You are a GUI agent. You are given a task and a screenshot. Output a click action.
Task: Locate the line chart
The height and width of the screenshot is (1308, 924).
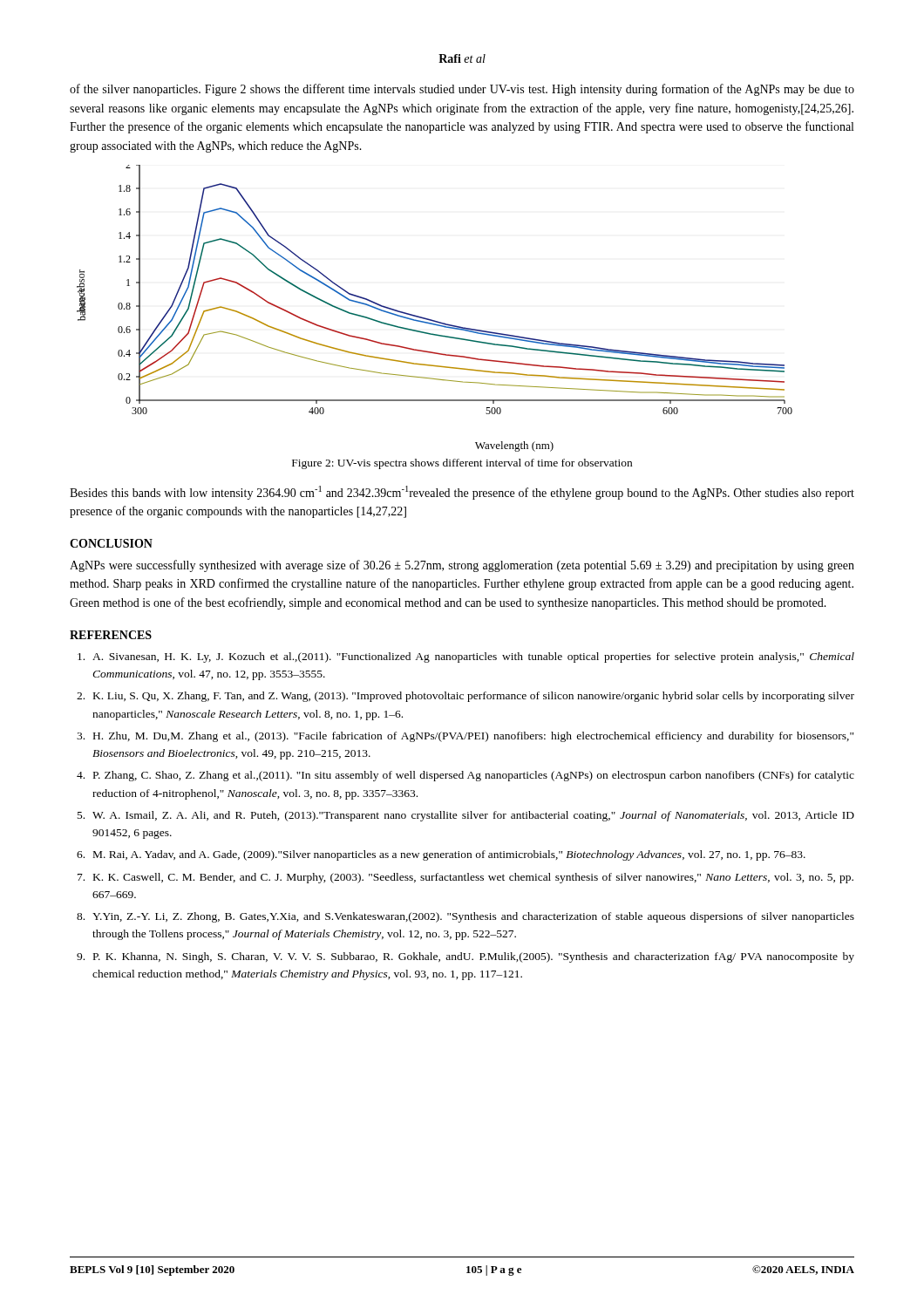tap(445, 300)
